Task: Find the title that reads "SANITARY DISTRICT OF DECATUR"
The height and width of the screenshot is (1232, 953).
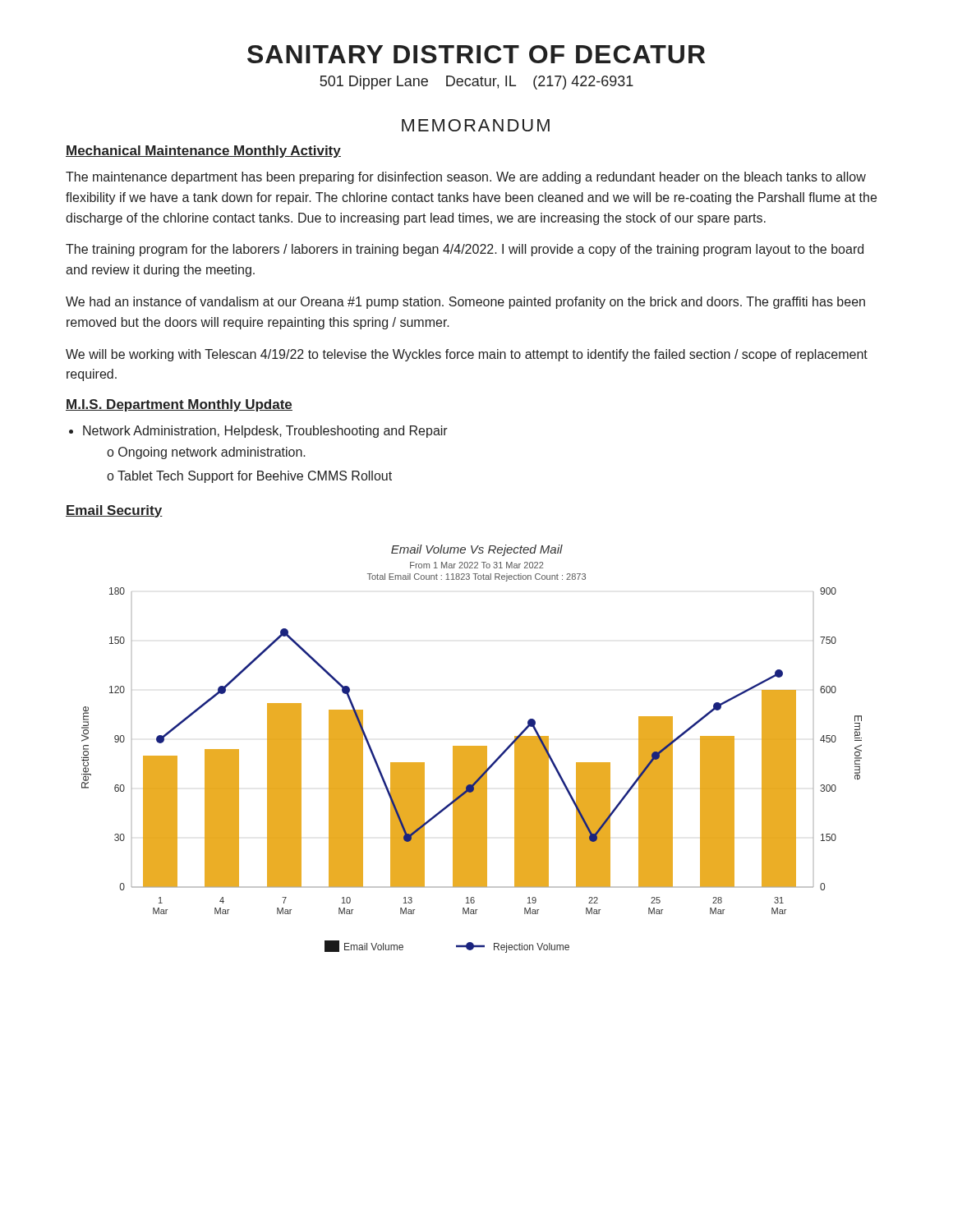Action: [476, 54]
